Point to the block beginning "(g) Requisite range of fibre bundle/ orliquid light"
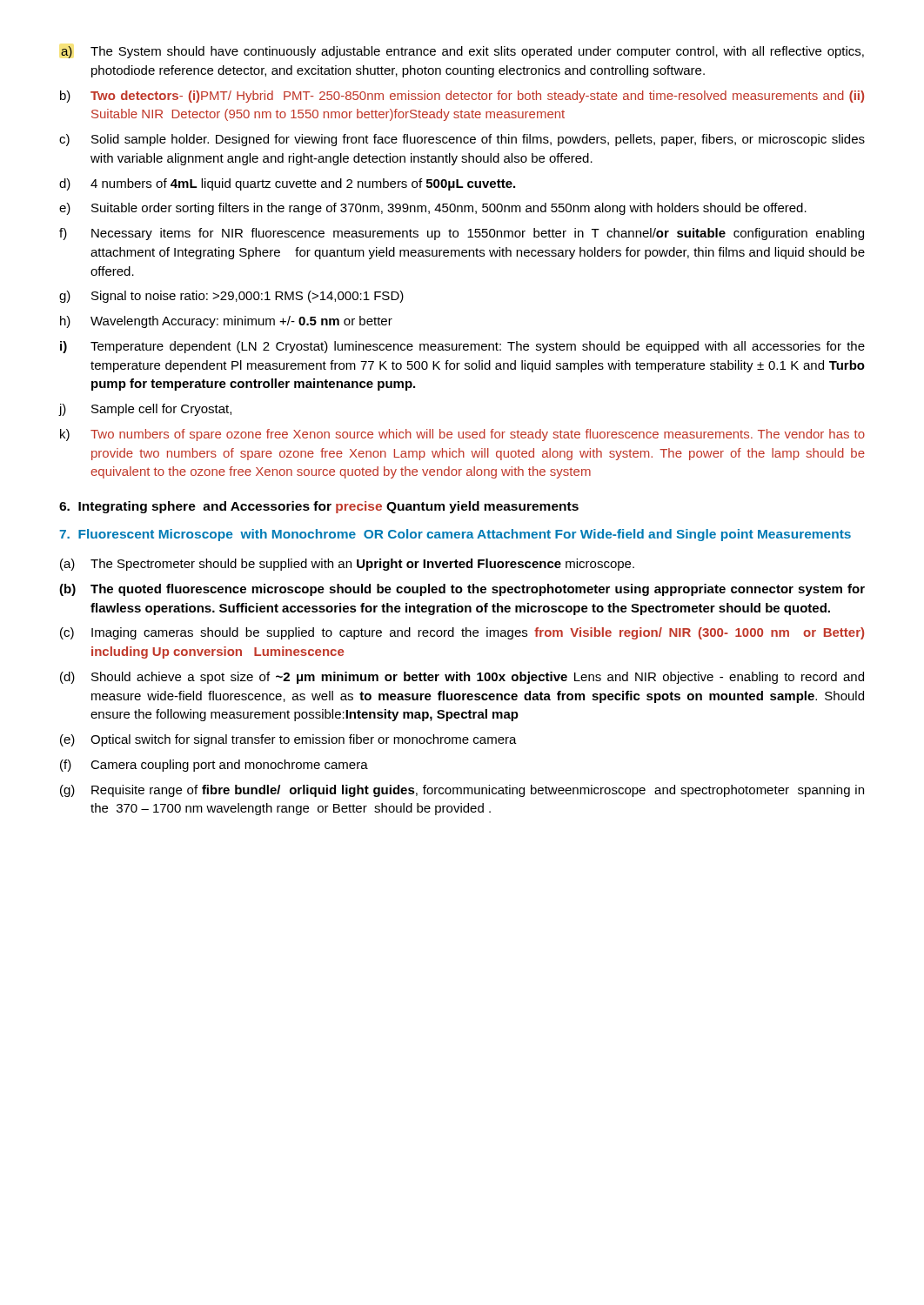924x1305 pixels. 462,799
